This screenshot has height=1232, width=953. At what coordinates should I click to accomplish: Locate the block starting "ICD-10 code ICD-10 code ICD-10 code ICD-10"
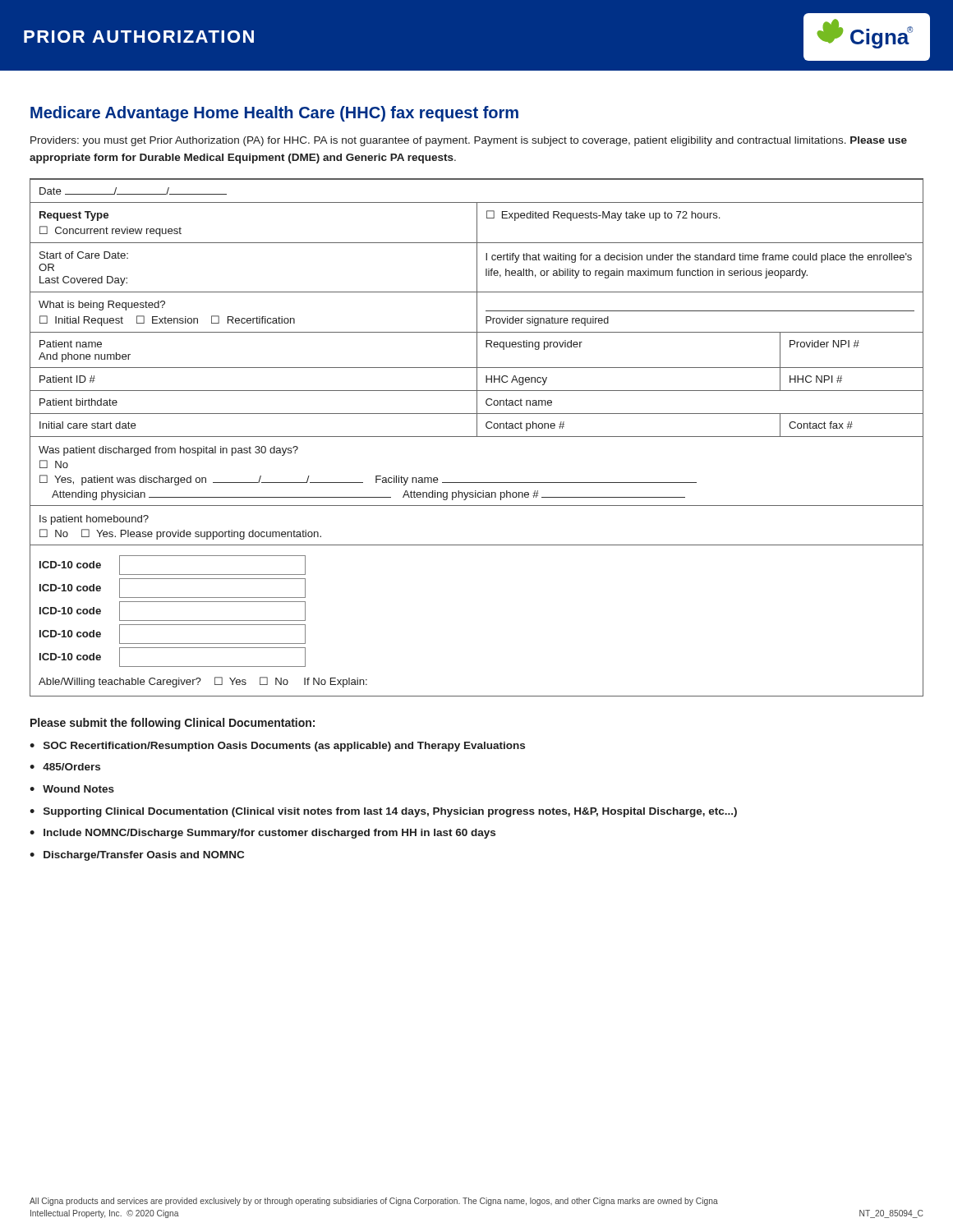coord(203,621)
